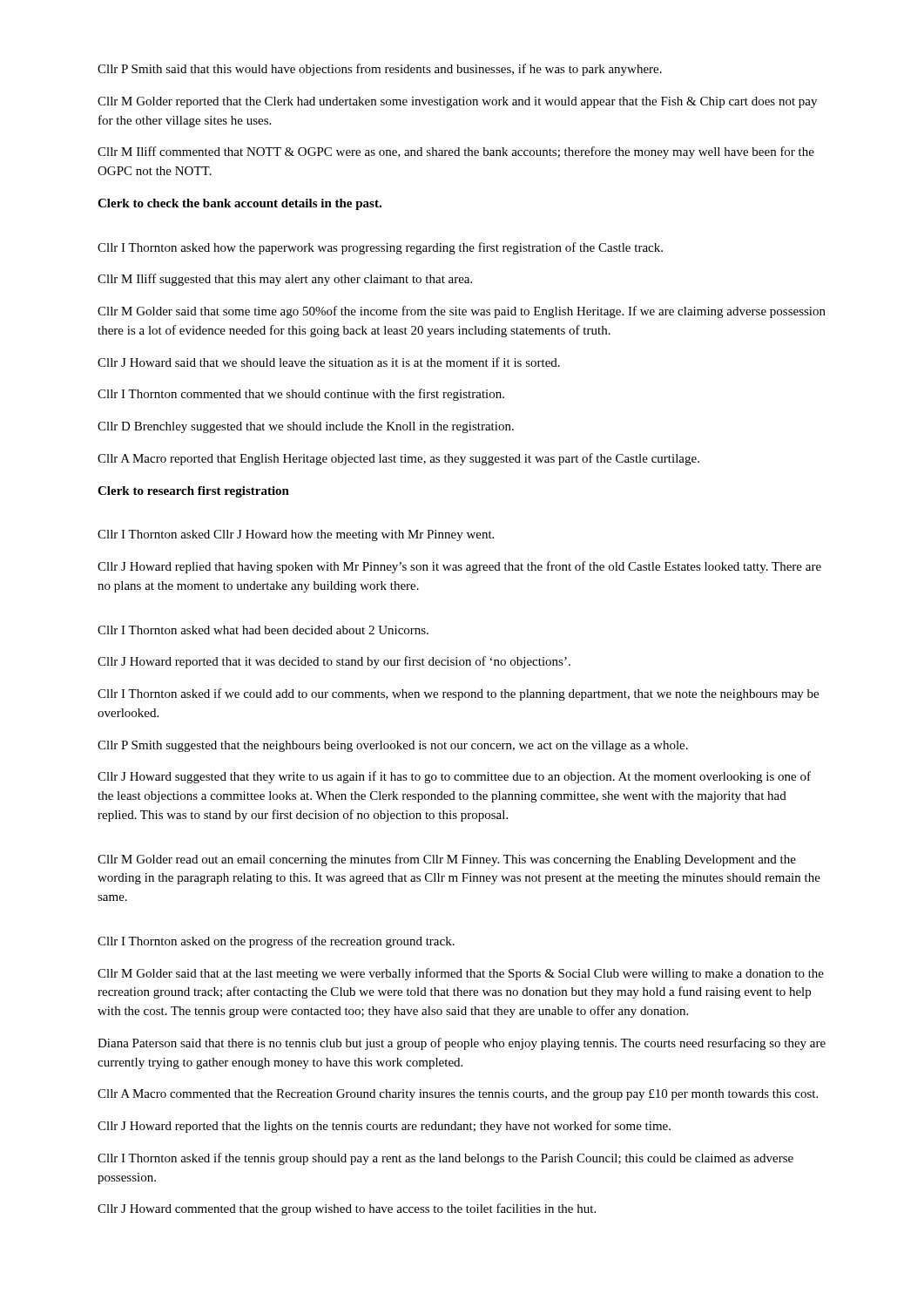Select the element starting "Cllr I Thornton asked what had been decided"

click(263, 630)
